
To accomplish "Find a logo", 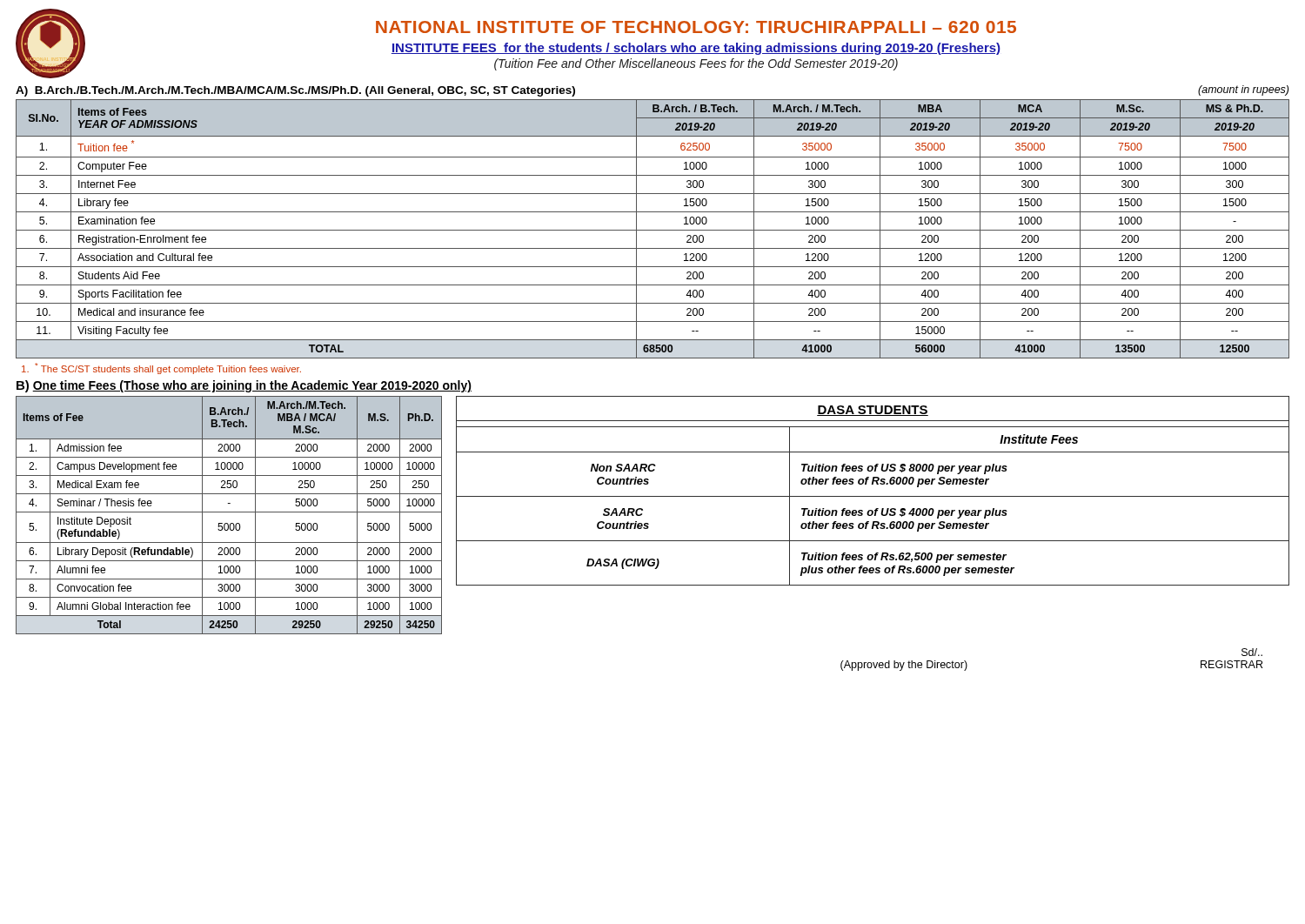I will [50, 43].
